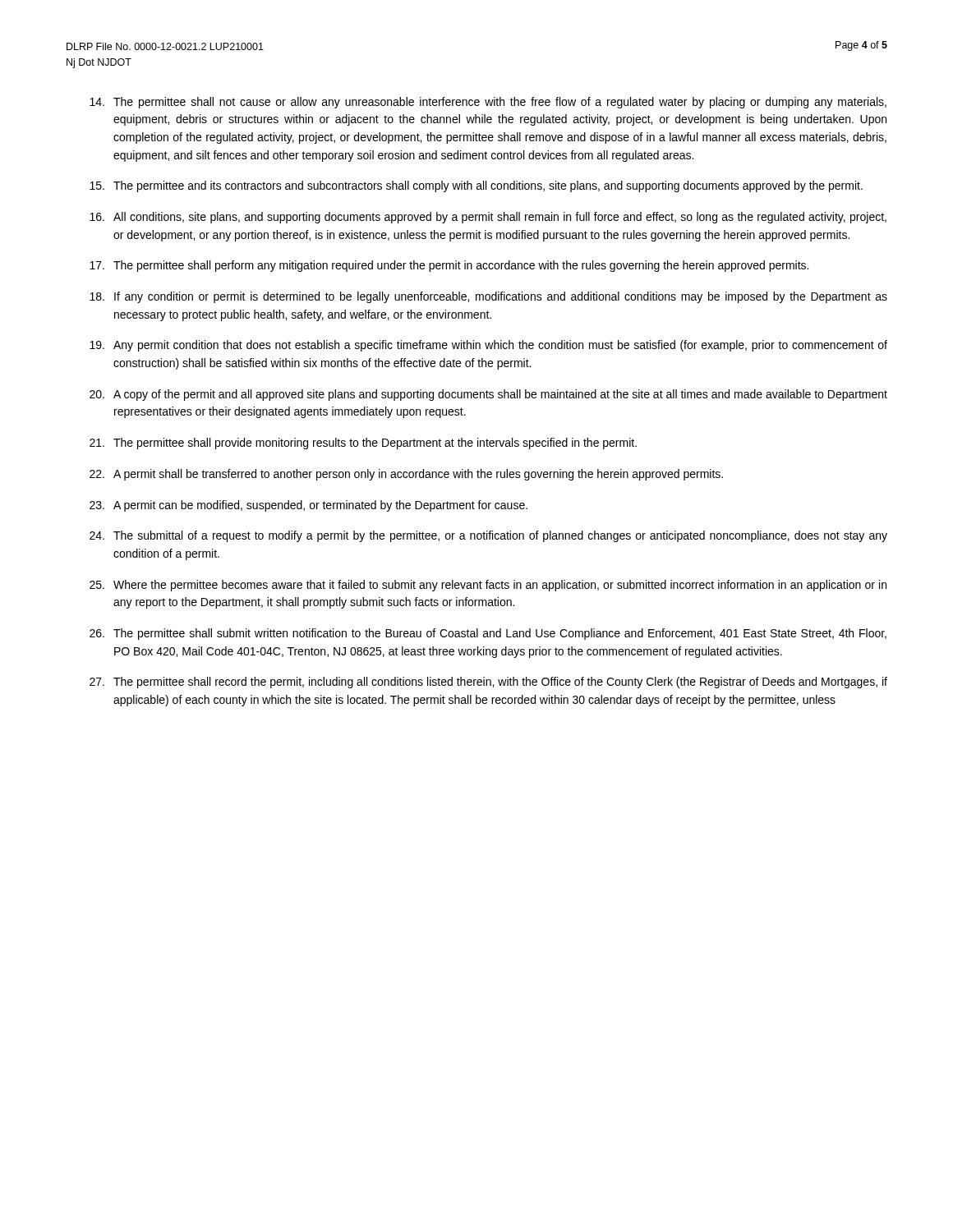This screenshot has width=953, height=1232.
Task: Find the text starting "21. The permittee"
Action: point(476,444)
